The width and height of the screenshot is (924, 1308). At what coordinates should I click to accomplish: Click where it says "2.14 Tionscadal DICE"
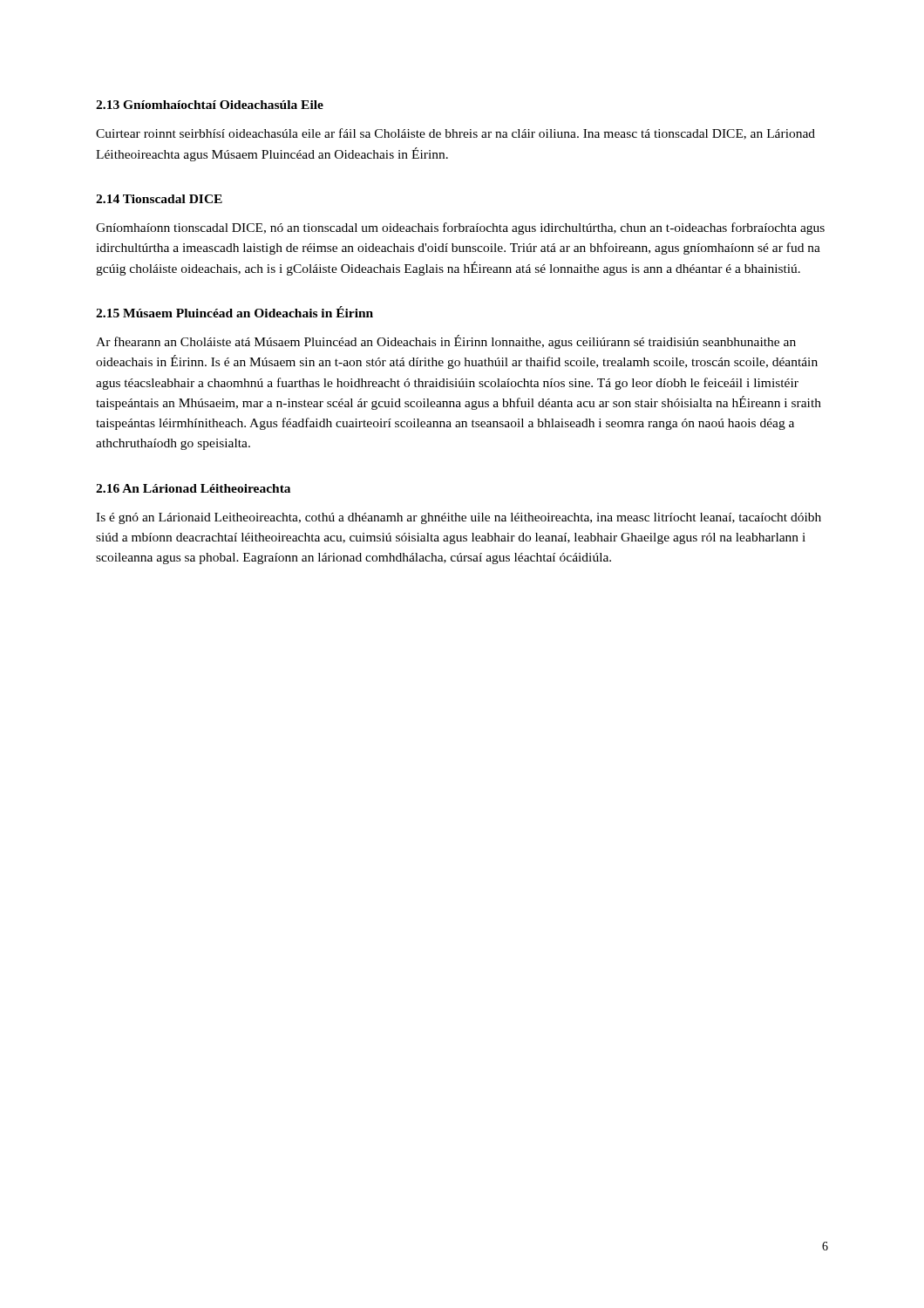[159, 198]
